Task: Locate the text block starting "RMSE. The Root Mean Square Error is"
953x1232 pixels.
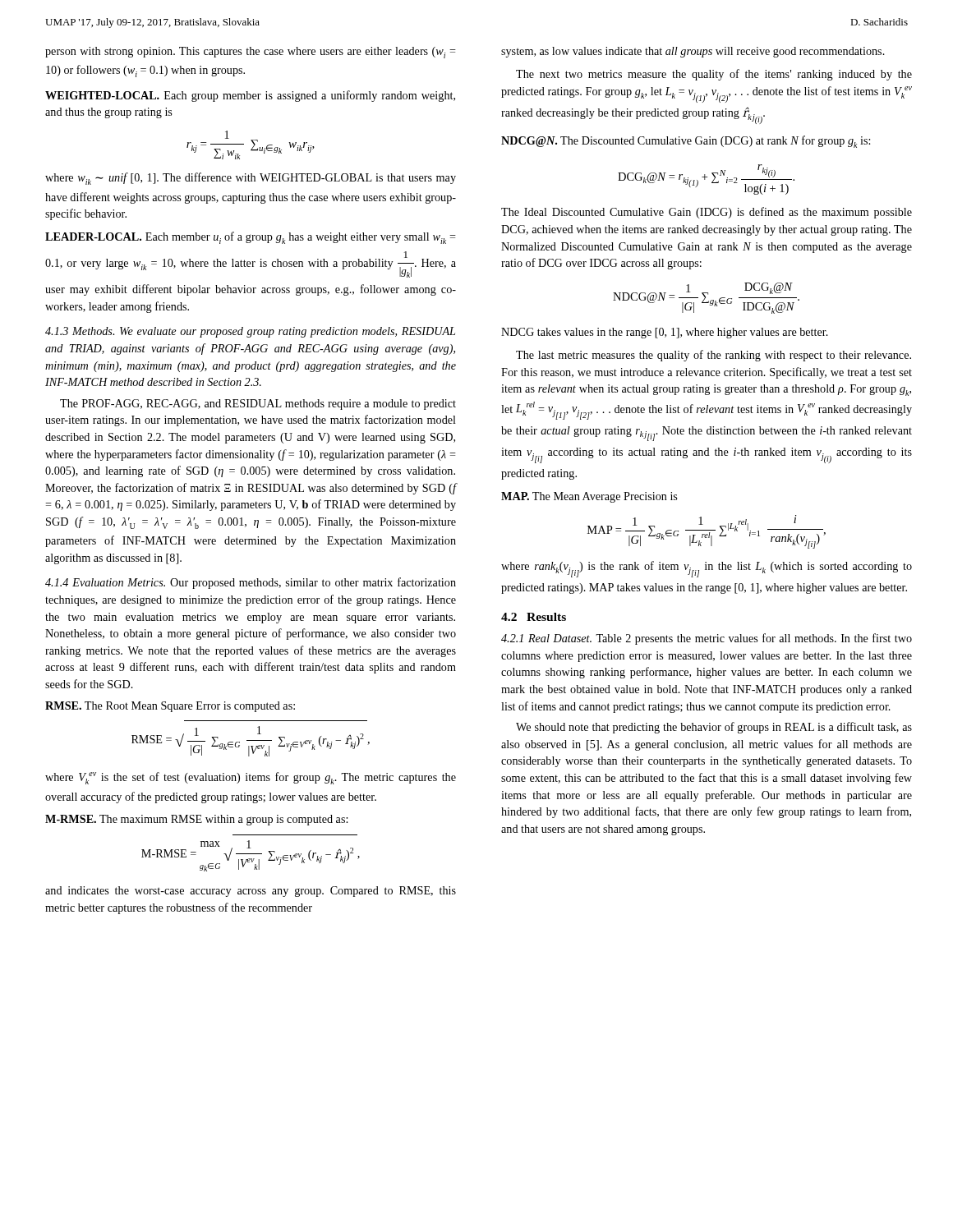Action: tap(251, 705)
